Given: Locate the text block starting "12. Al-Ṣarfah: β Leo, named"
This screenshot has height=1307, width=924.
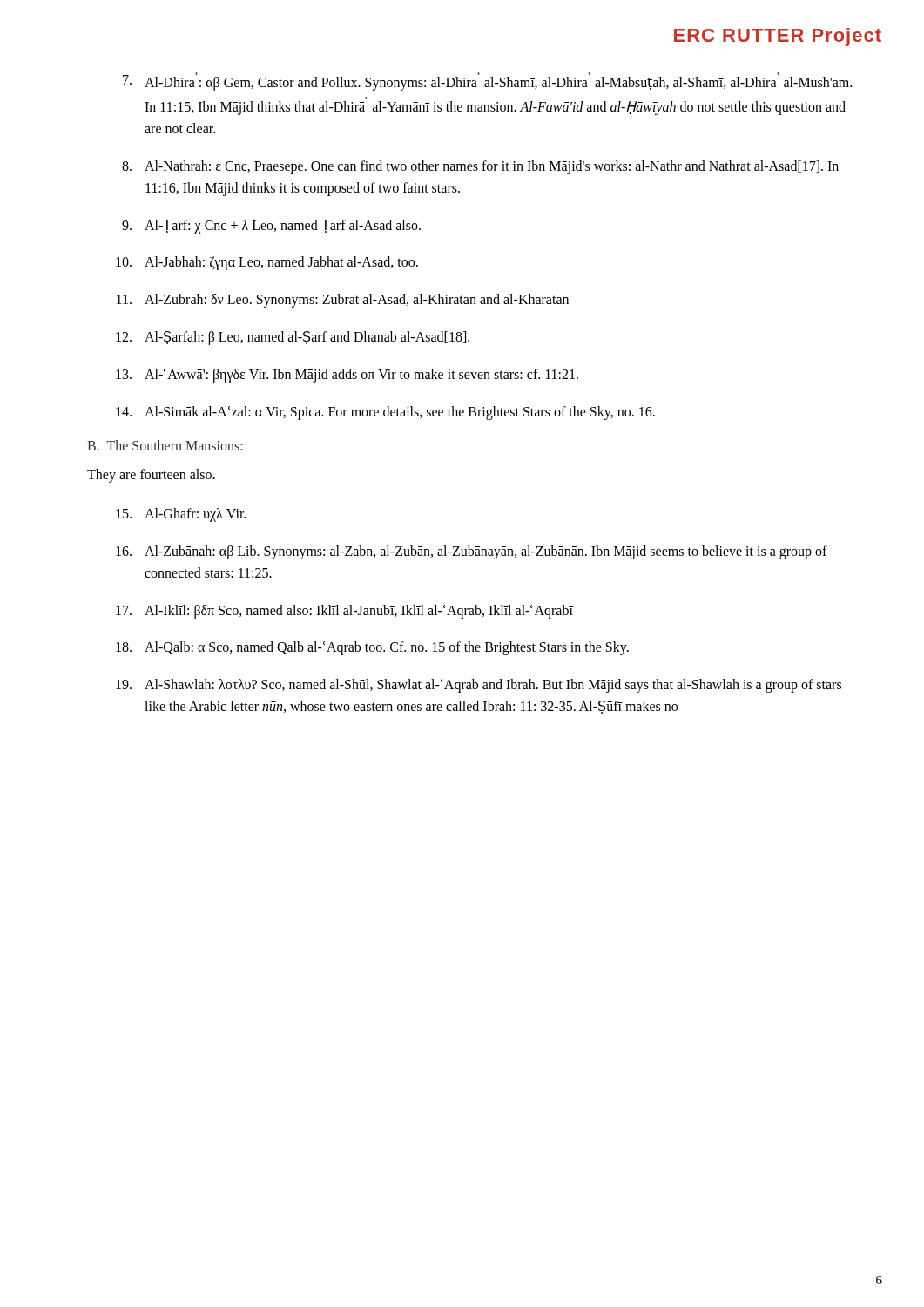Looking at the screenshot, I should (x=471, y=338).
